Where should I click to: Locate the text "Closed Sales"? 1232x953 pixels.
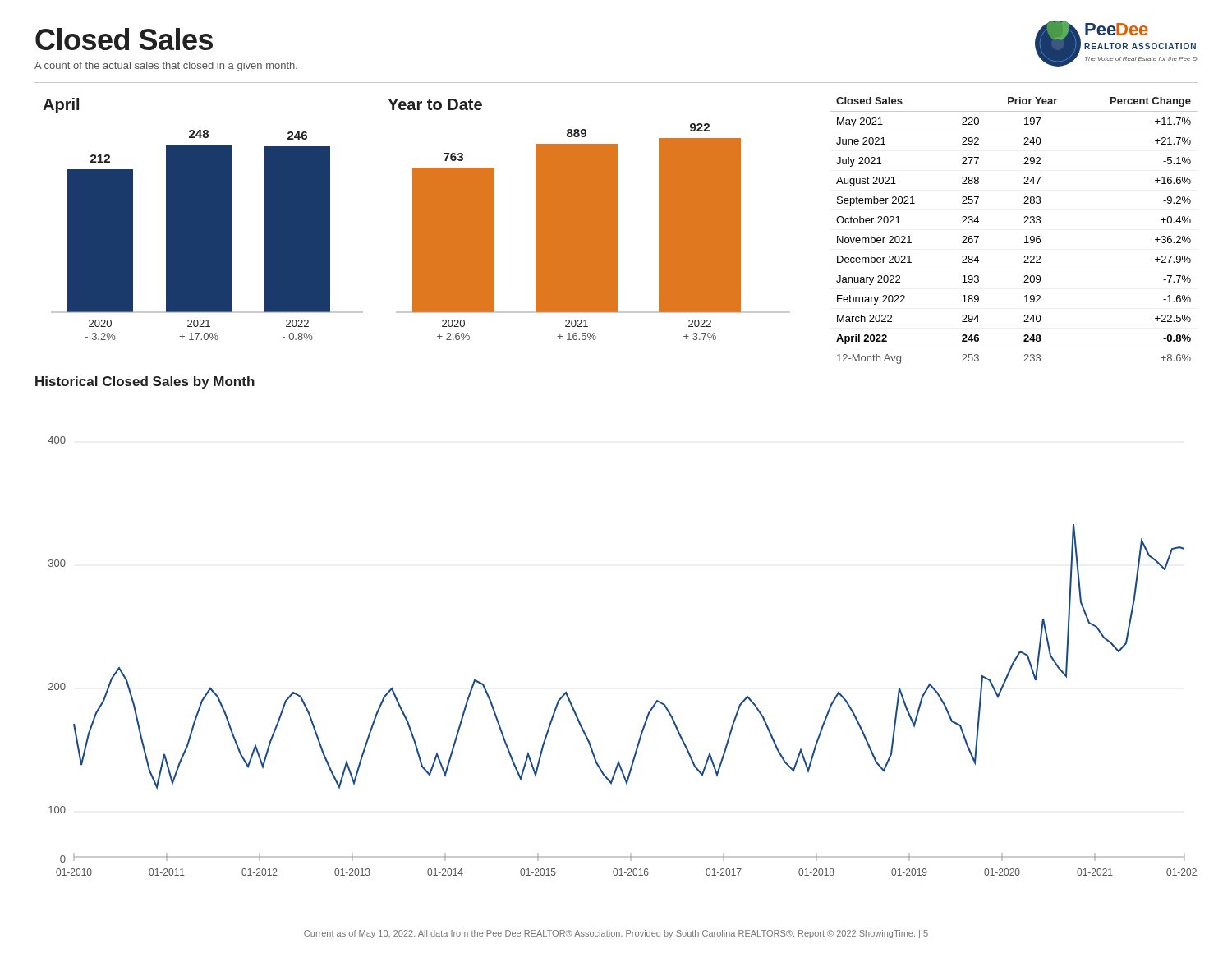[x=124, y=40]
